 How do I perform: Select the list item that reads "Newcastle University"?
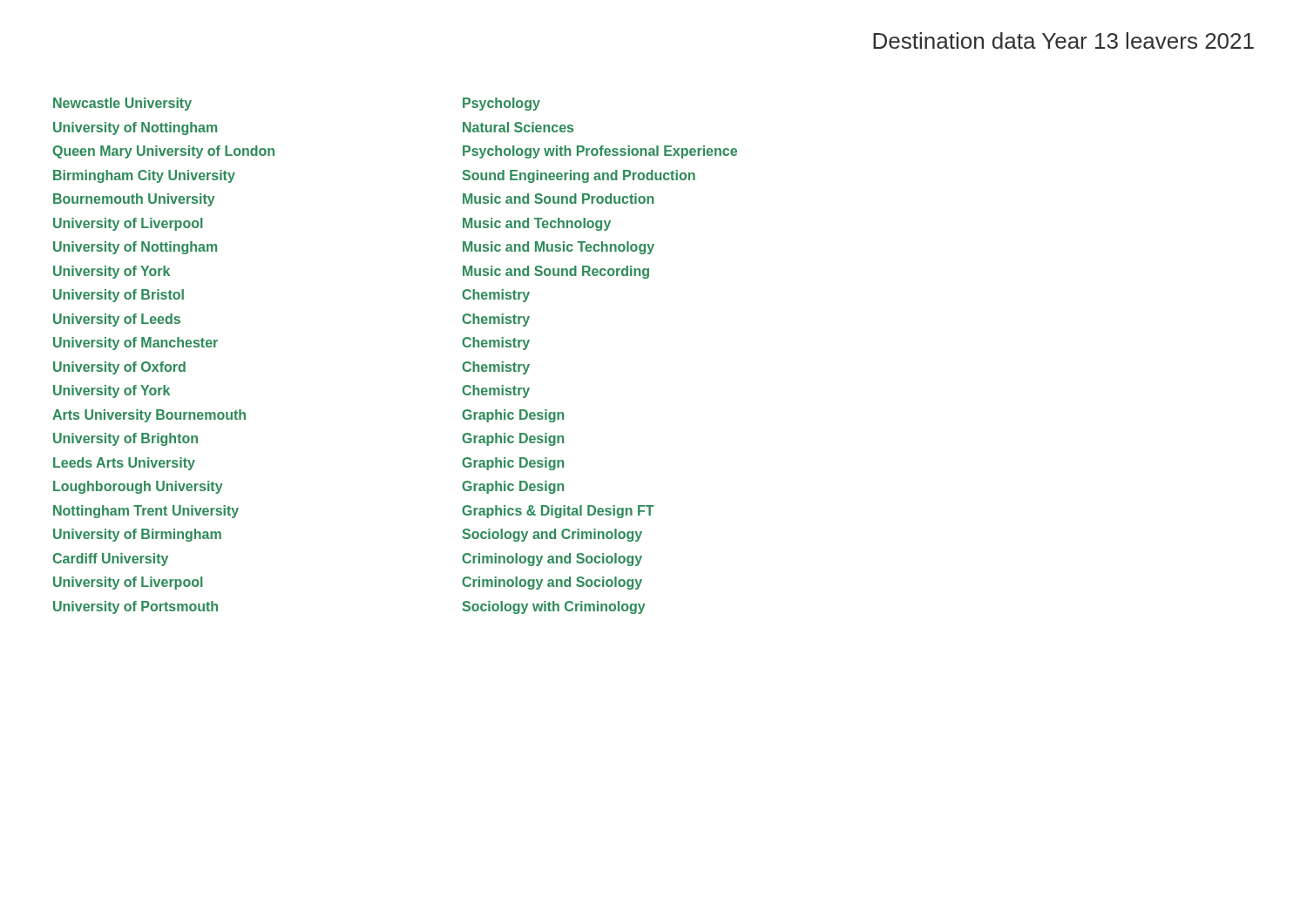(x=122, y=103)
